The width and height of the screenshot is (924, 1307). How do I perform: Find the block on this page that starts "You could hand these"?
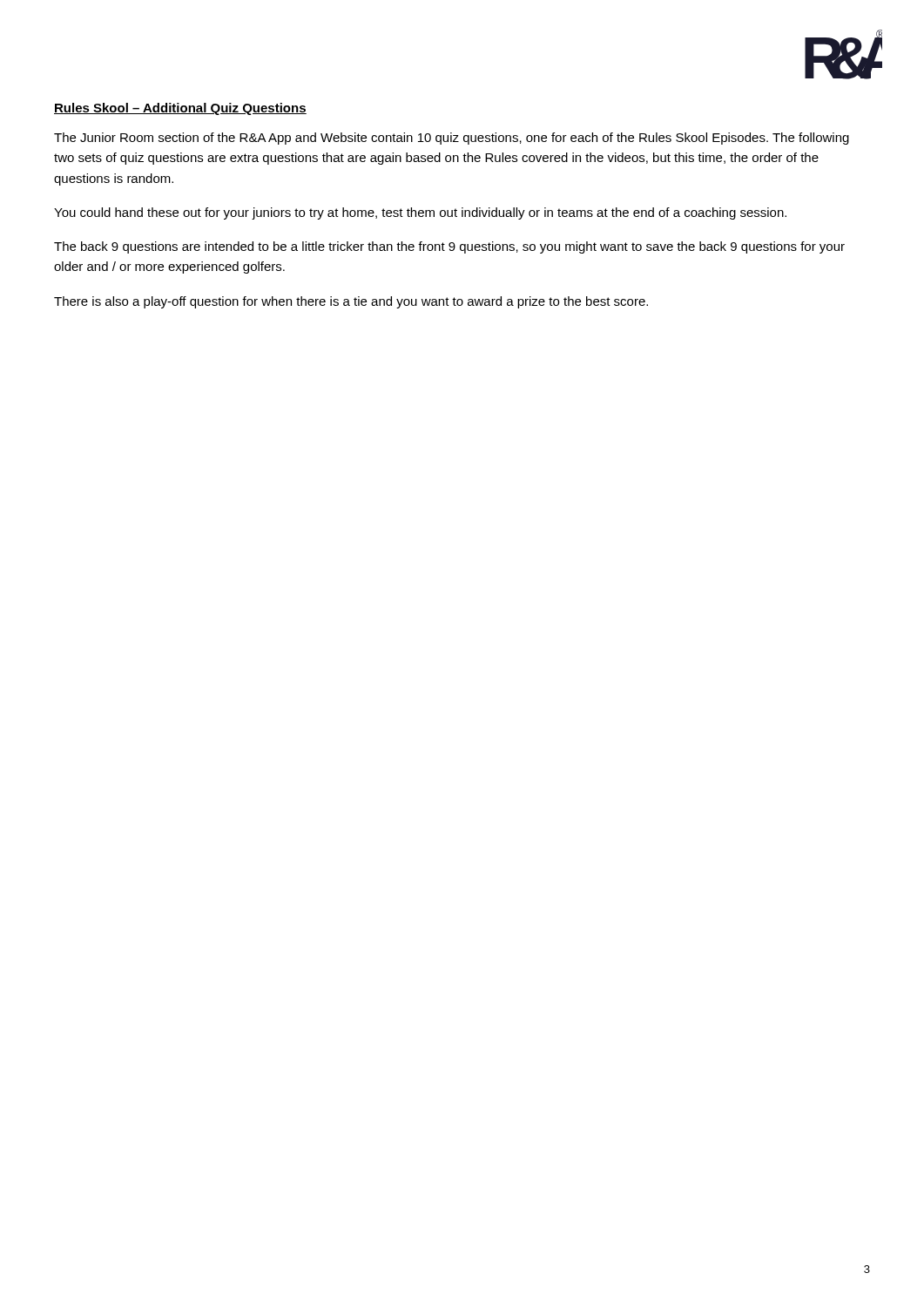pyautogui.click(x=421, y=212)
